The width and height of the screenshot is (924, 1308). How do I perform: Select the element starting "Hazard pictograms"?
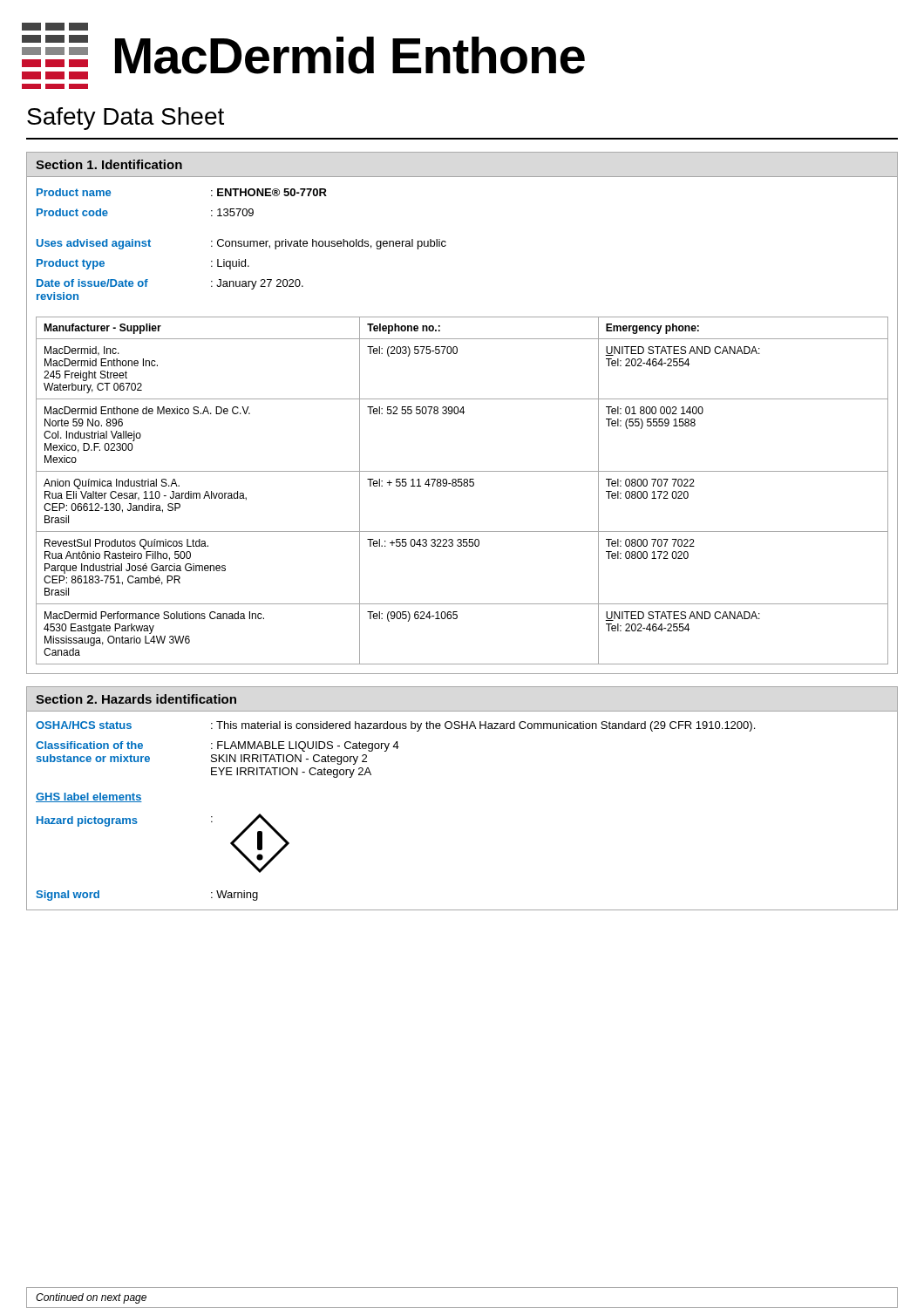[87, 820]
